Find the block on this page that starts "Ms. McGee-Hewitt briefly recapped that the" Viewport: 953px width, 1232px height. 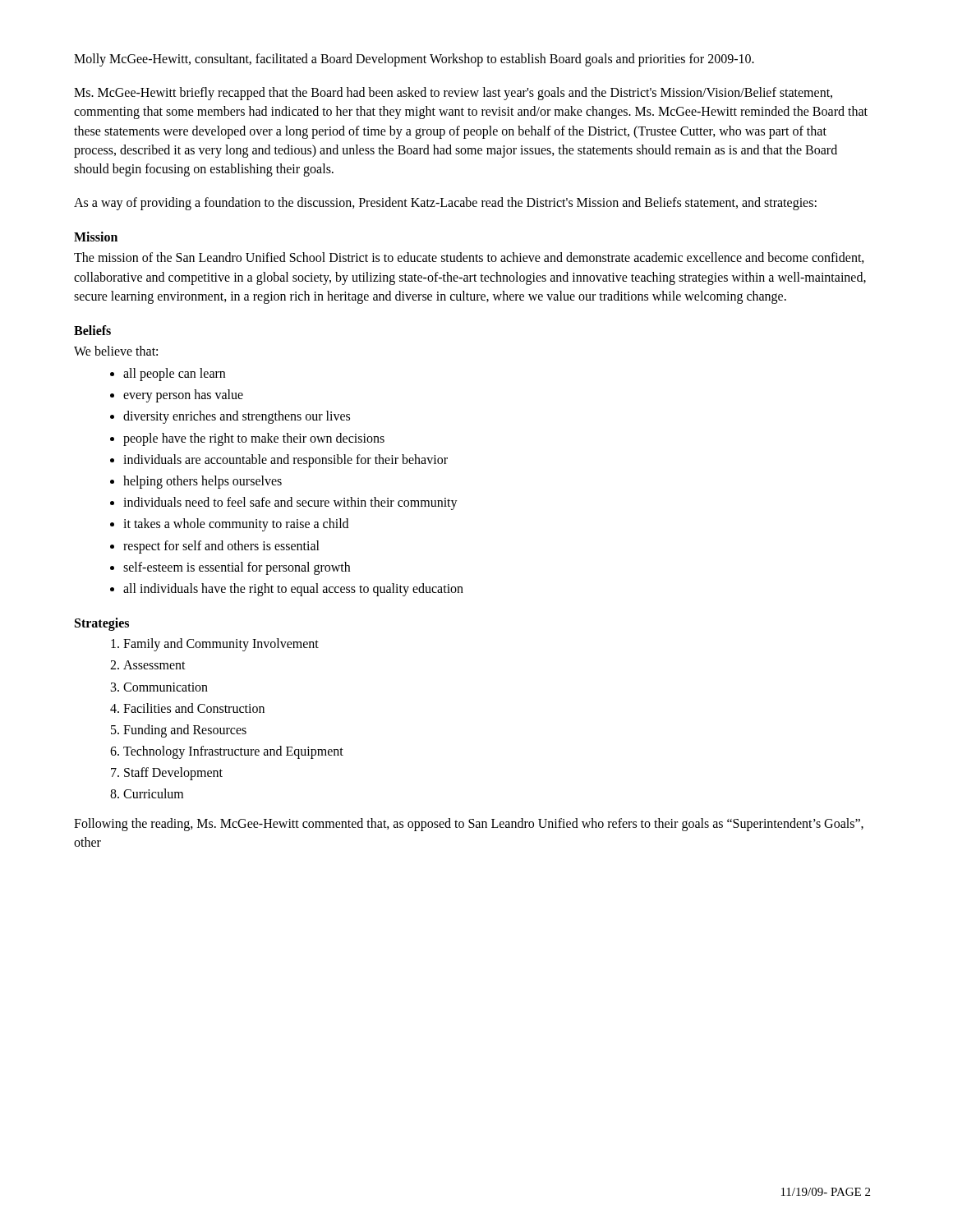click(x=471, y=131)
